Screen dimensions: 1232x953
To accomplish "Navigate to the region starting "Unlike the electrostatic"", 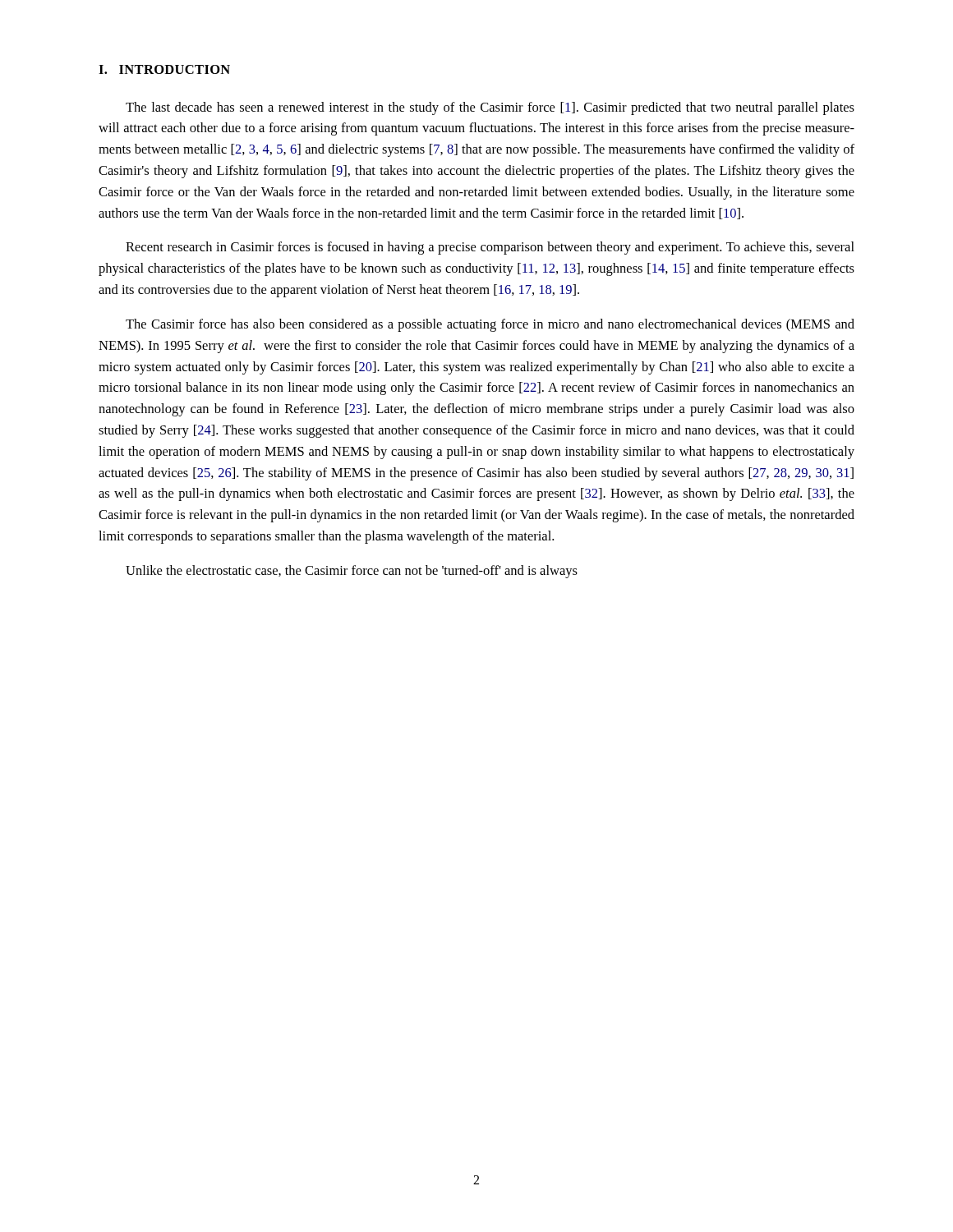I will point(352,570).
